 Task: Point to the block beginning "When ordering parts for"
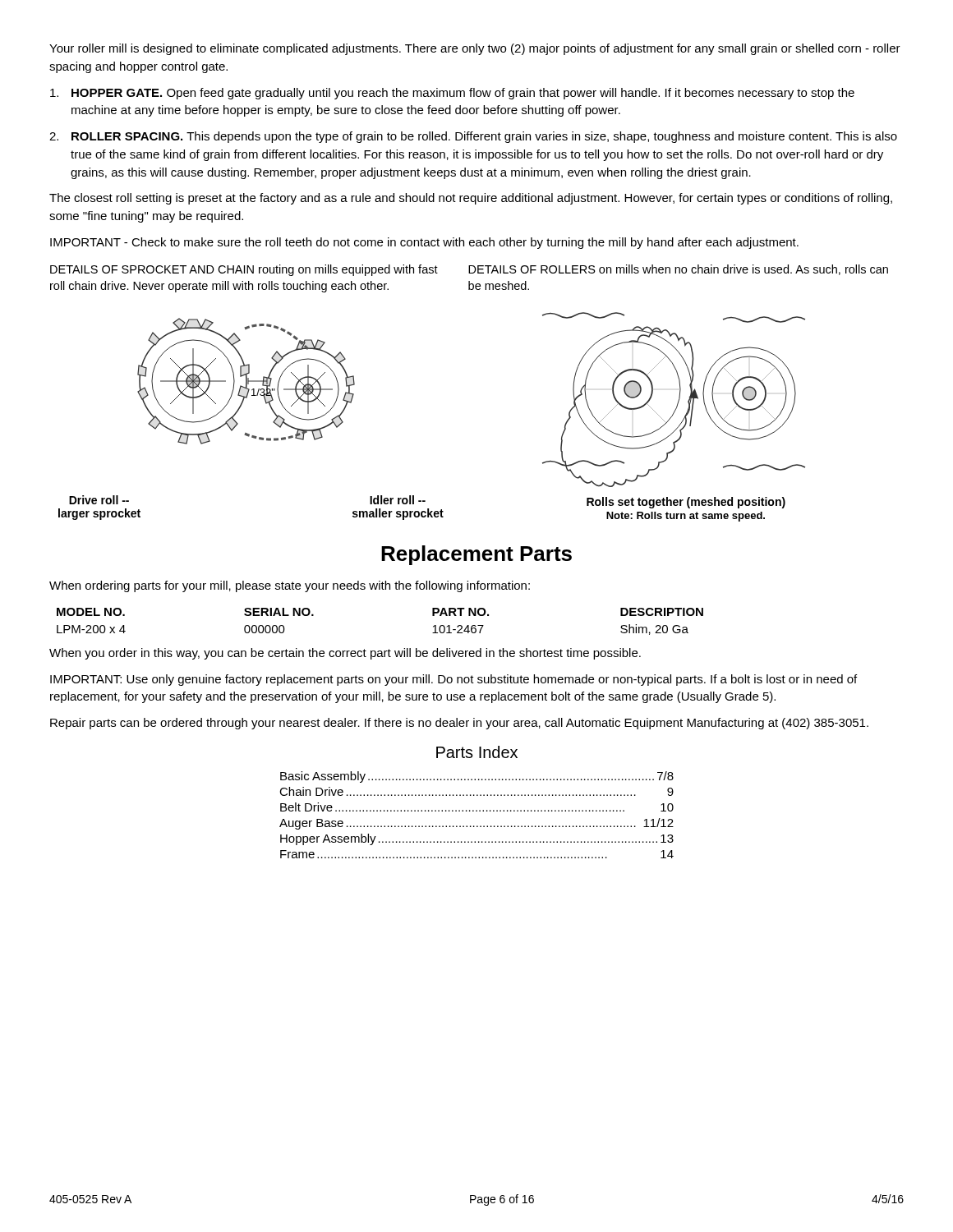coord(290,585)
